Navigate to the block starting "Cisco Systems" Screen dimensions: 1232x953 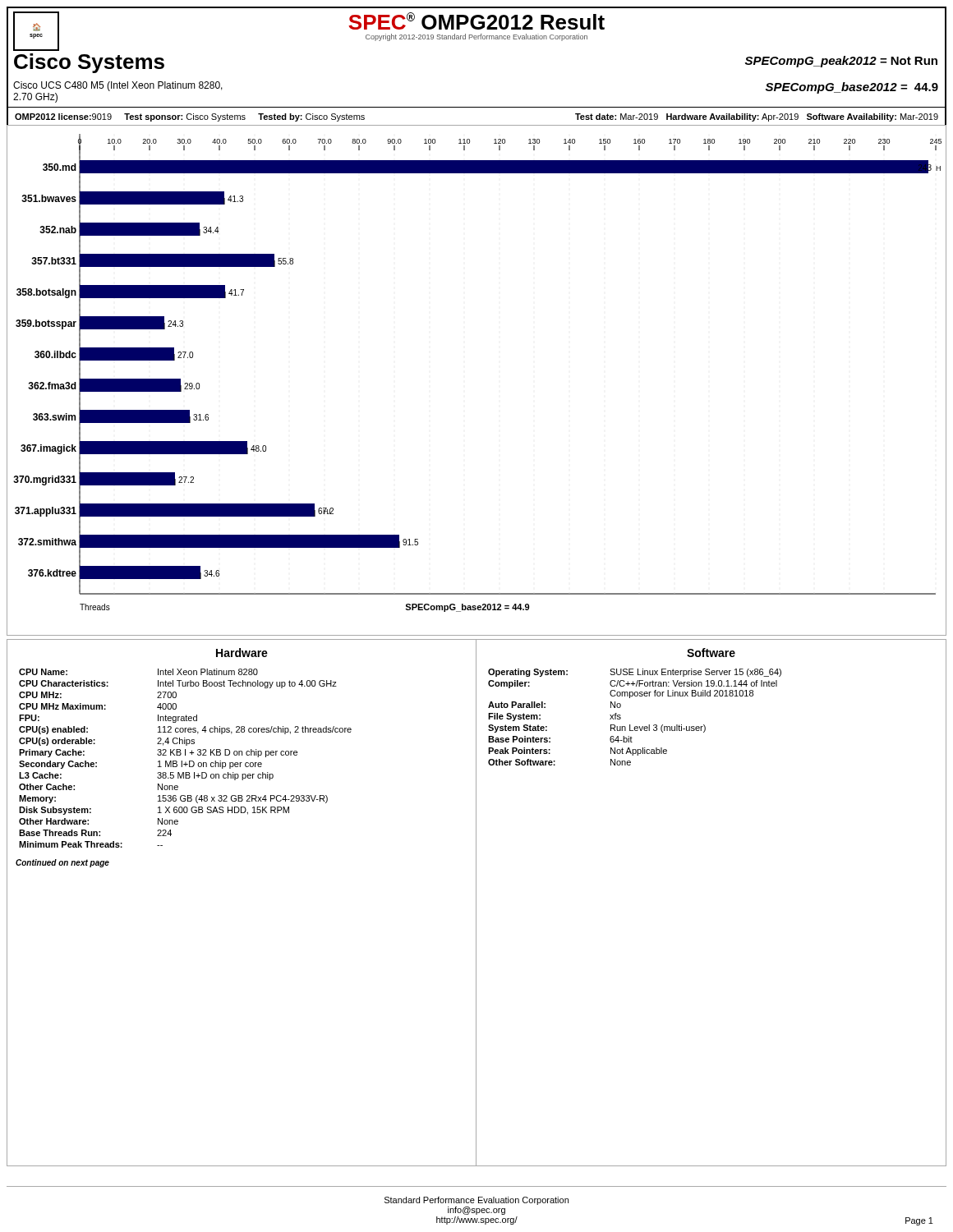tap(89, 62)
